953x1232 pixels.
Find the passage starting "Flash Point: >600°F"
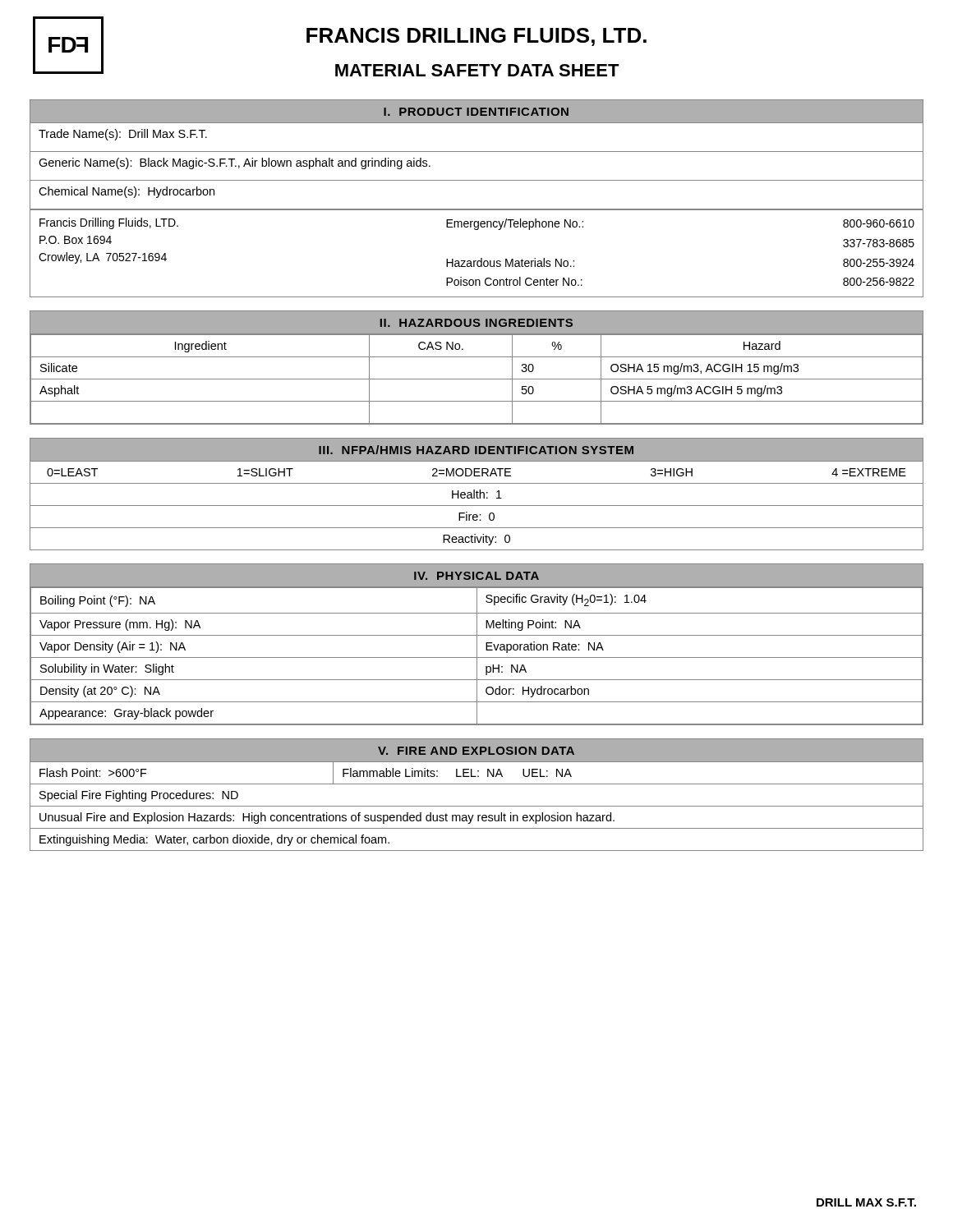tap(93, 773)
